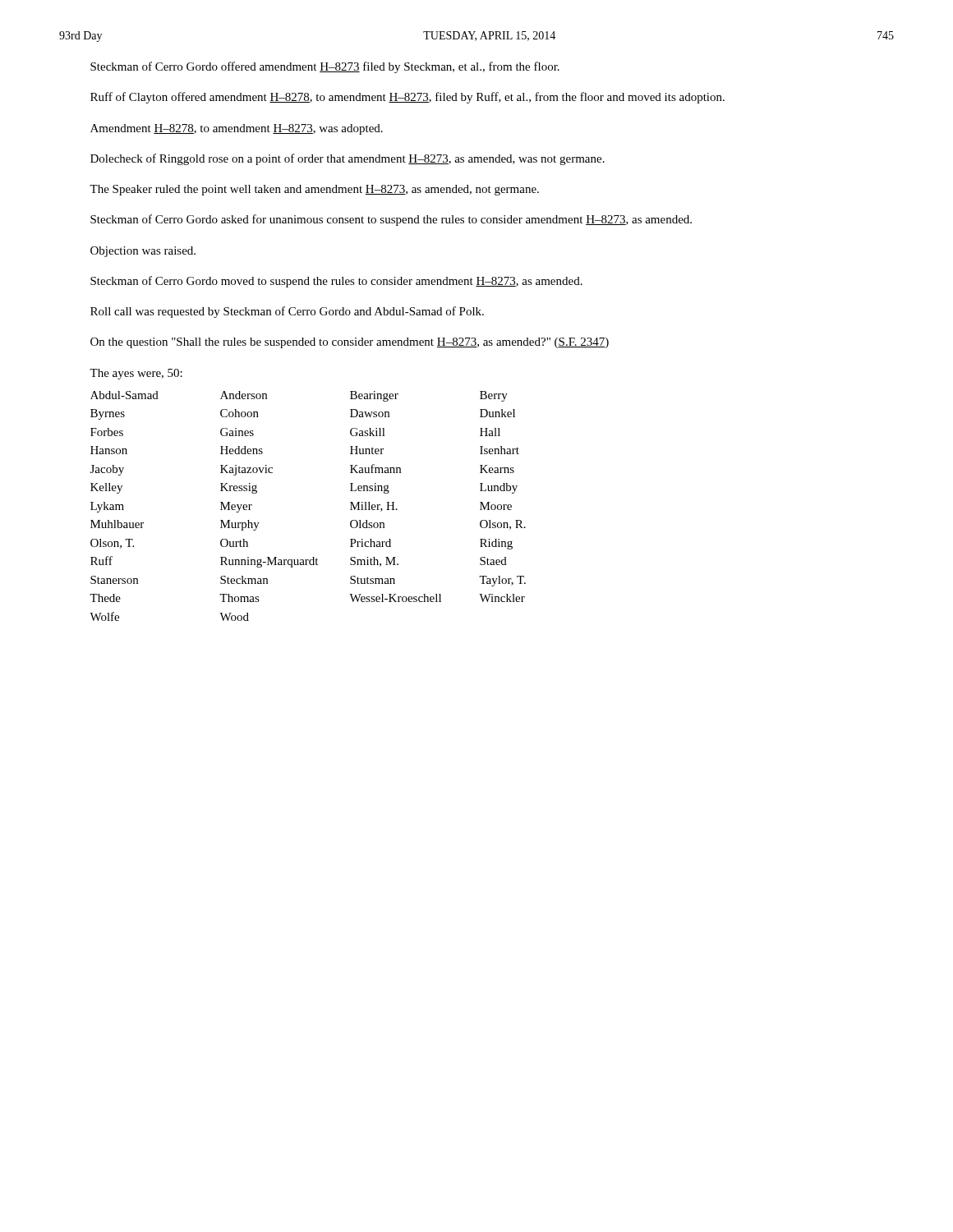Where is the passage that starts "On the question "Shall the rules"?
Screen dimensions: 1232x953
(x=349, y=342)
